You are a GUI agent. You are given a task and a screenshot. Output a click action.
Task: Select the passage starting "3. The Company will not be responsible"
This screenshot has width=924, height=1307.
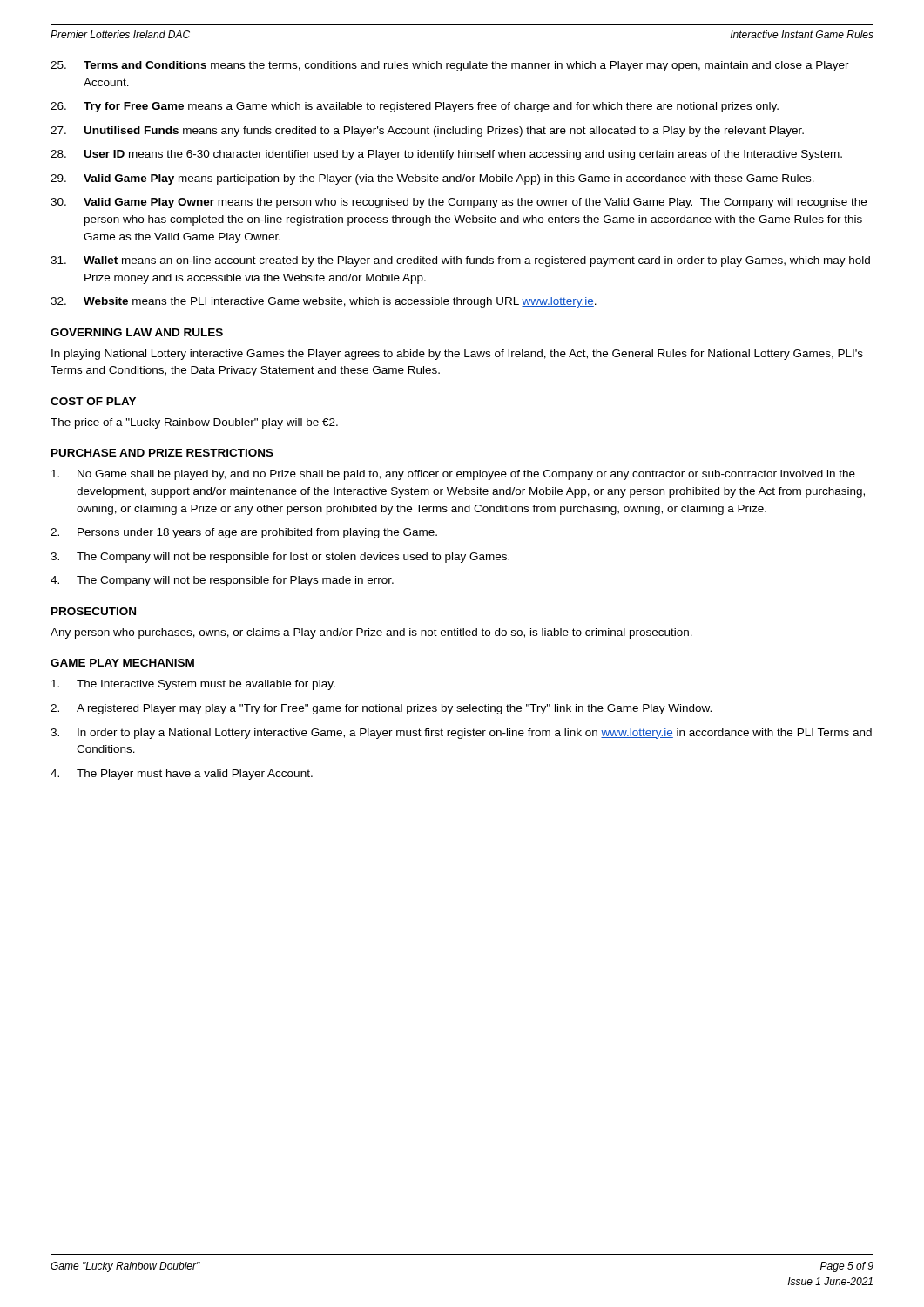[x=462, y=556]
